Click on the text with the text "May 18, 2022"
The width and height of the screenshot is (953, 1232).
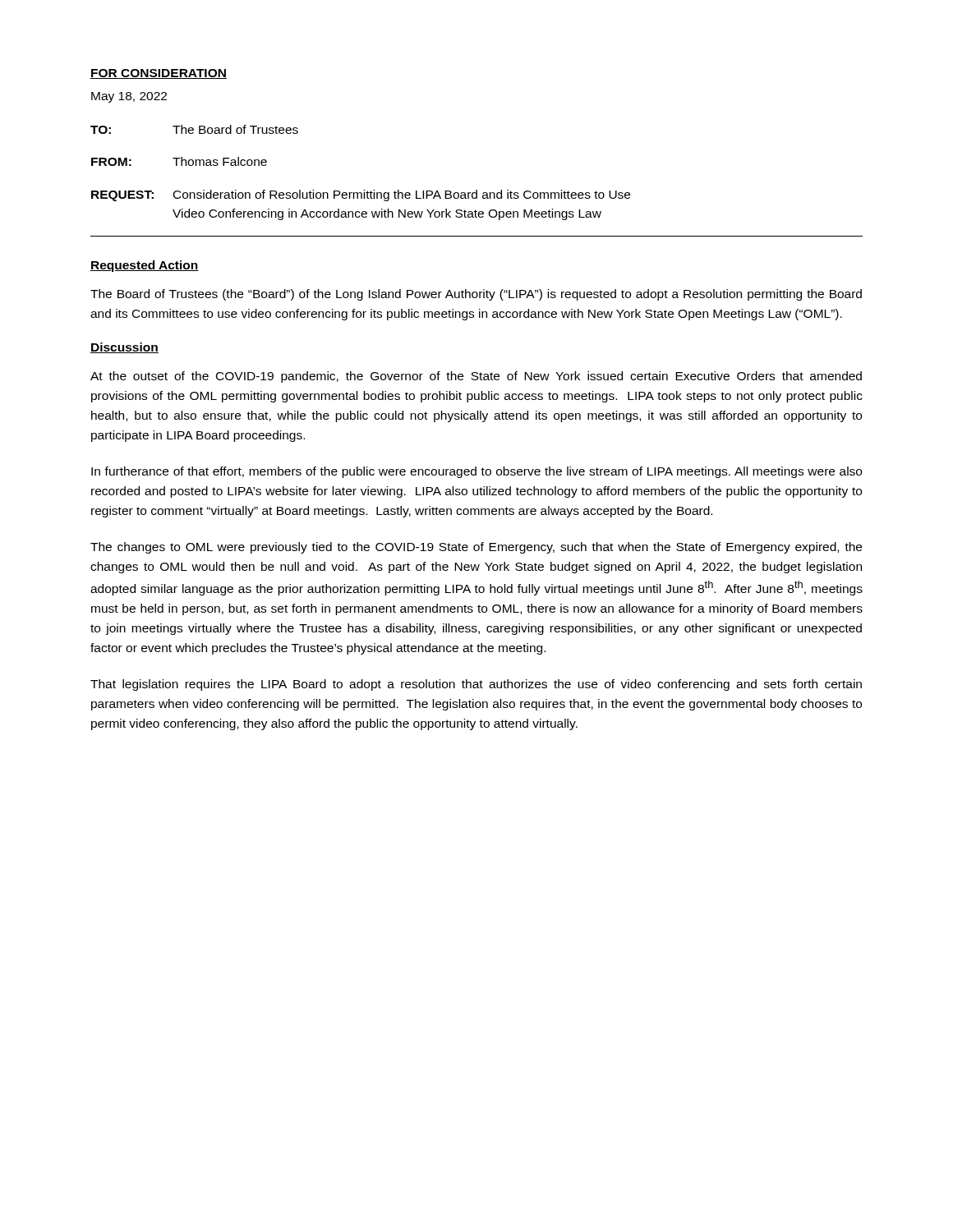click(129, 96)
